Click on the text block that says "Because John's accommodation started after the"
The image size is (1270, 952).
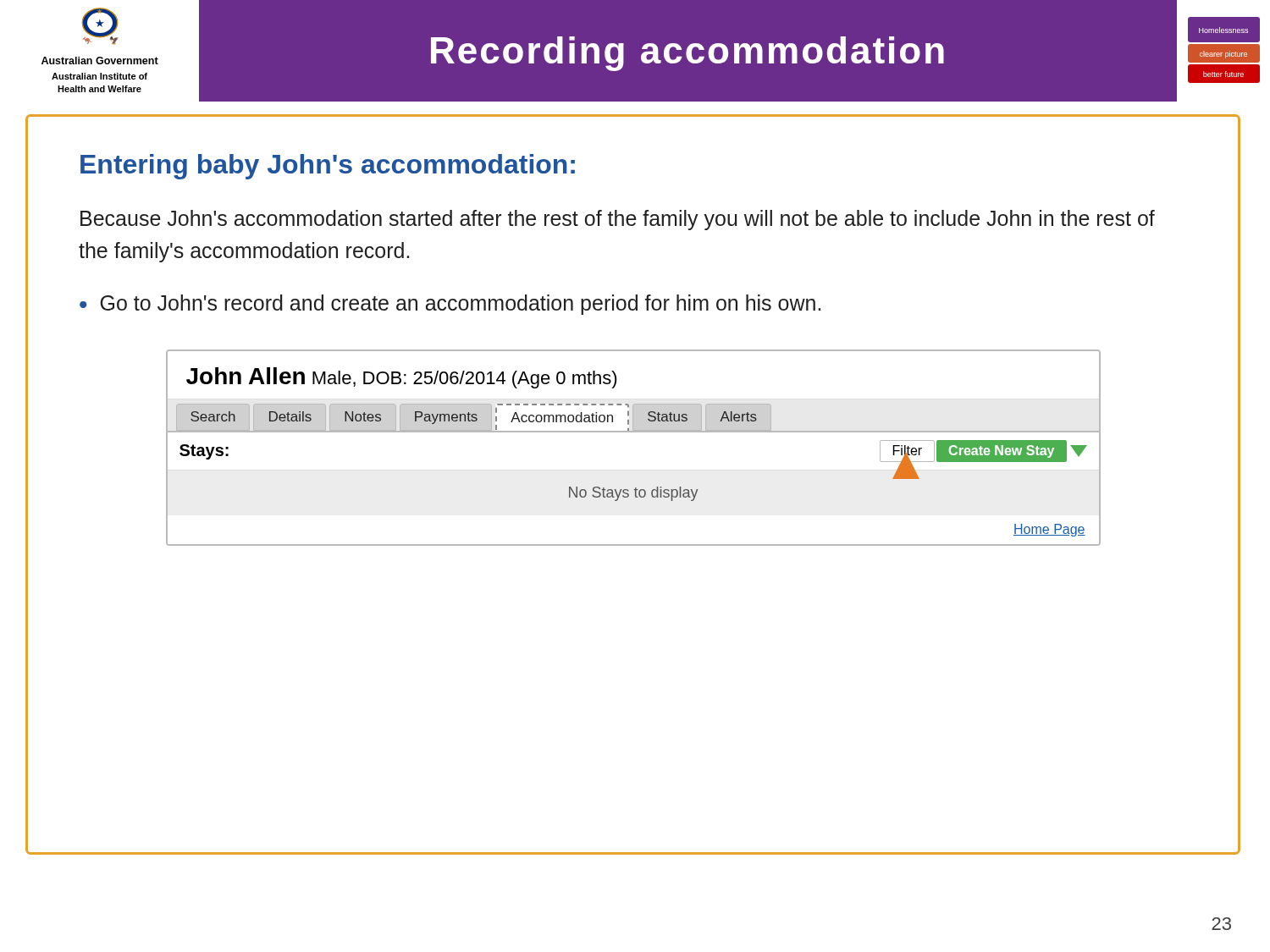[x=617, y=234]
